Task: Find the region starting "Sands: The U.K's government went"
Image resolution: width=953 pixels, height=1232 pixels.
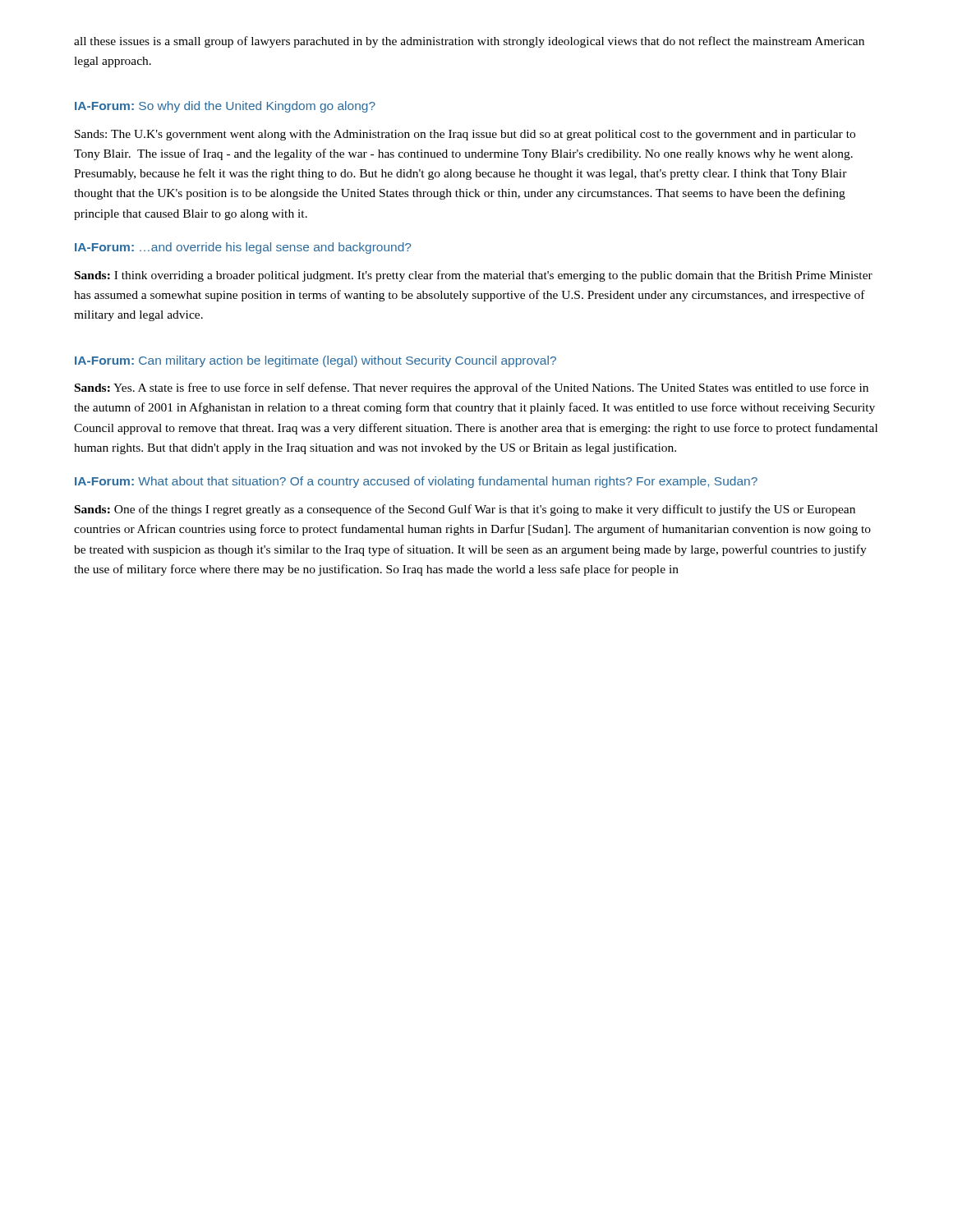Action: [465, 173]
